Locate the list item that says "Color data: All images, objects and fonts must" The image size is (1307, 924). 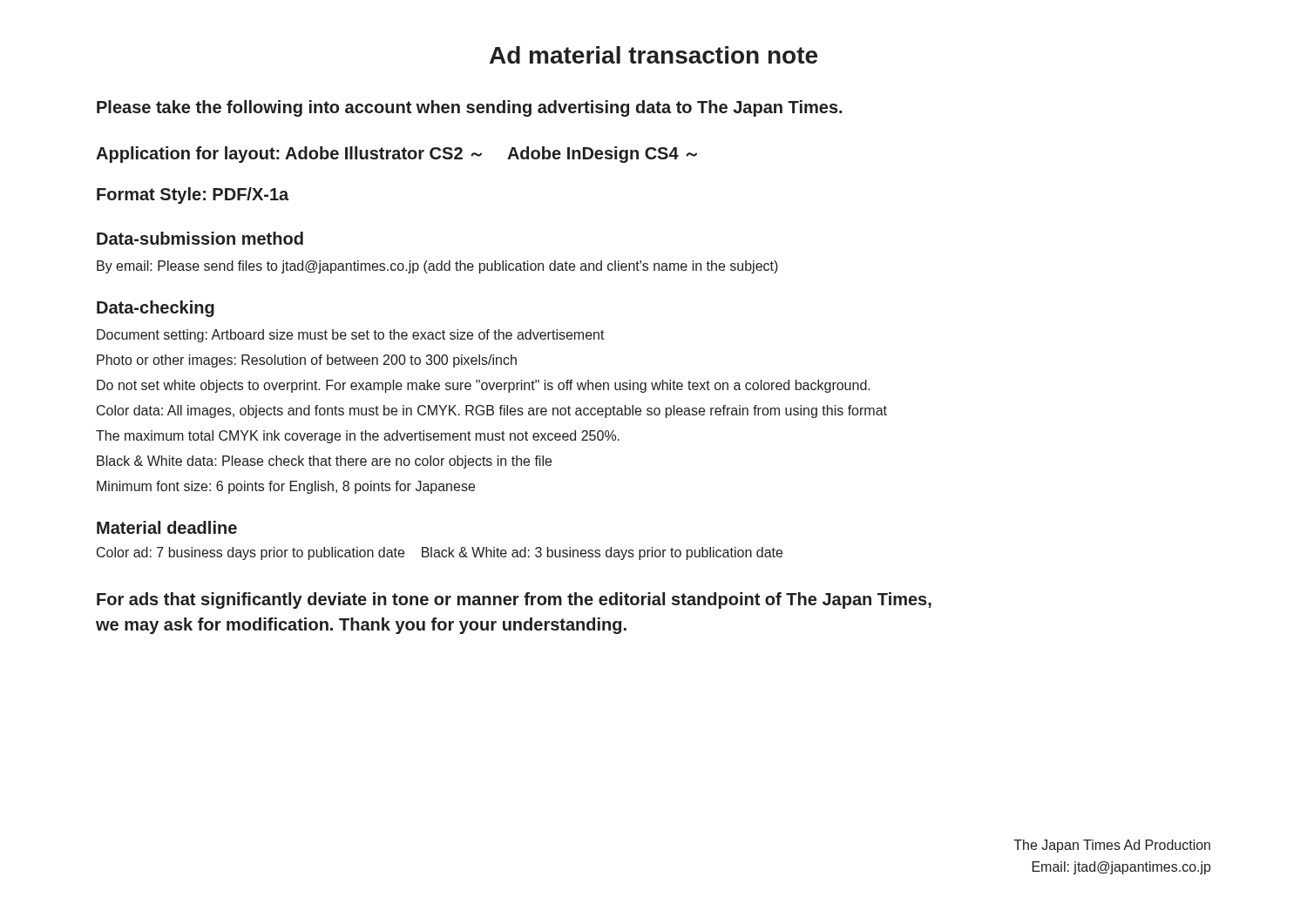(x=491, y=411)
